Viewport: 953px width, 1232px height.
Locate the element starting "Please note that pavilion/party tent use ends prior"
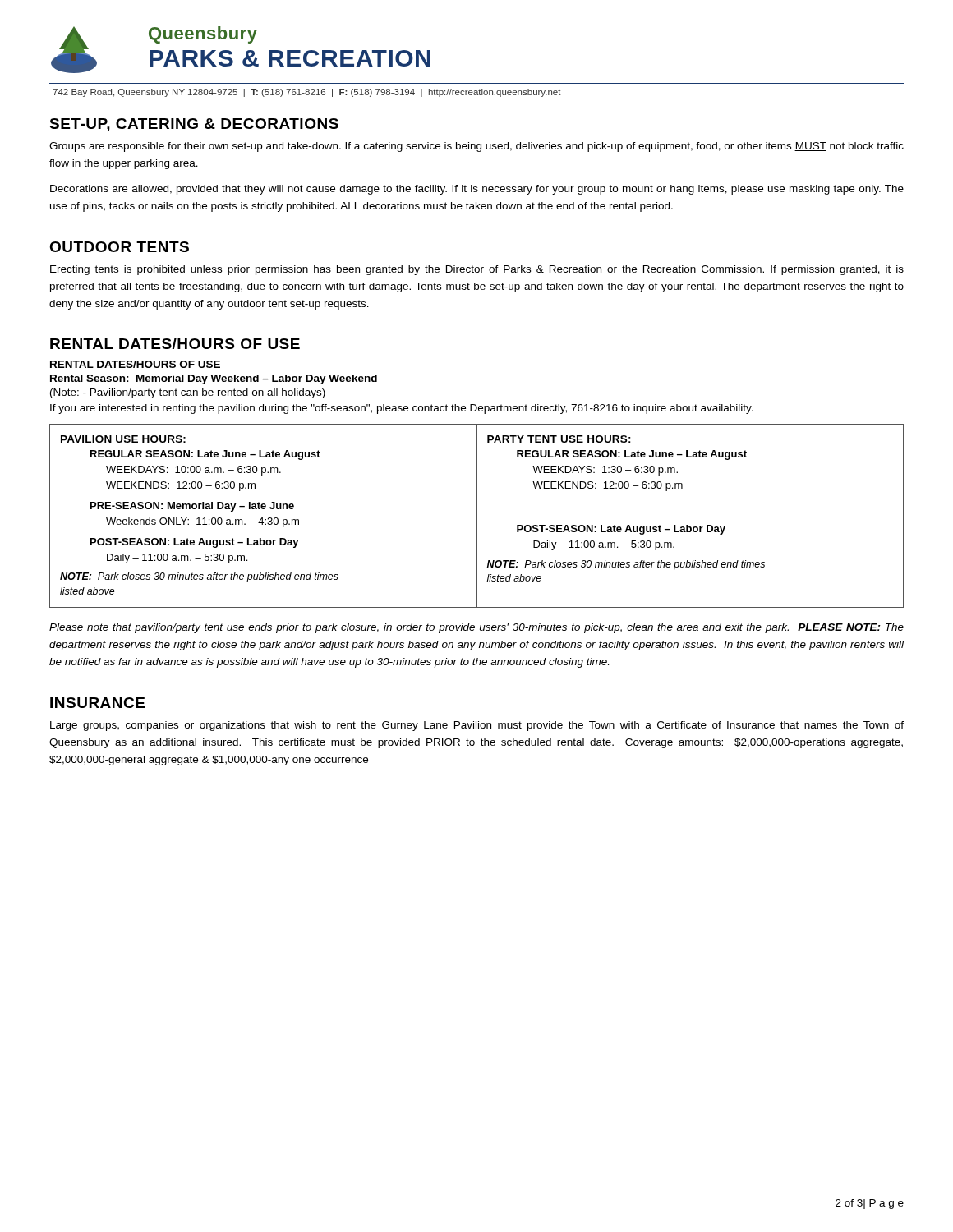pos(476,645)
